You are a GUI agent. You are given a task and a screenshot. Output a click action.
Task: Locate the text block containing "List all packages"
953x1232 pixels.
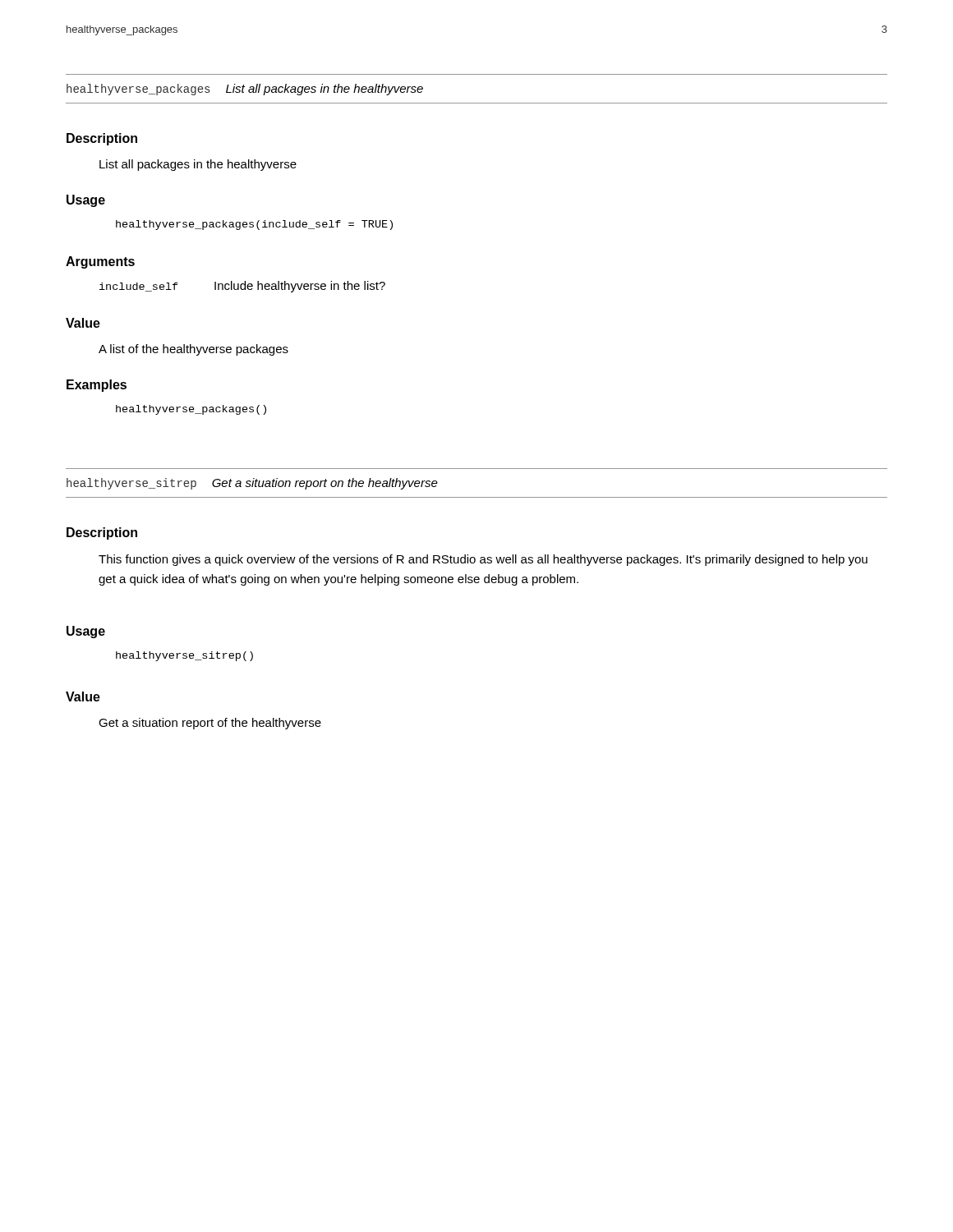coord(198,165)
